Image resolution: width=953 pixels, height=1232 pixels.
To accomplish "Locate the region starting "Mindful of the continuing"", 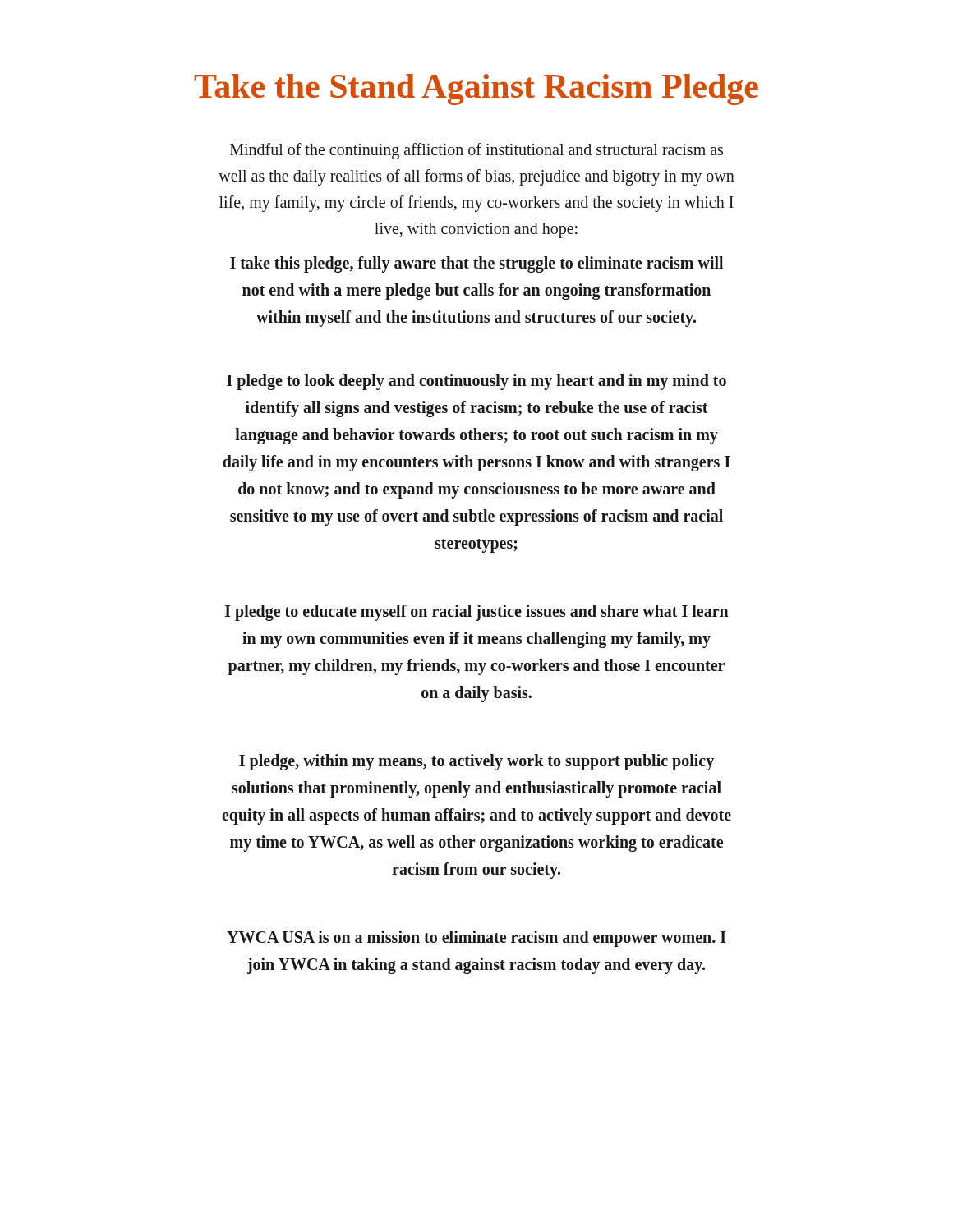I will tap(476, 189).
